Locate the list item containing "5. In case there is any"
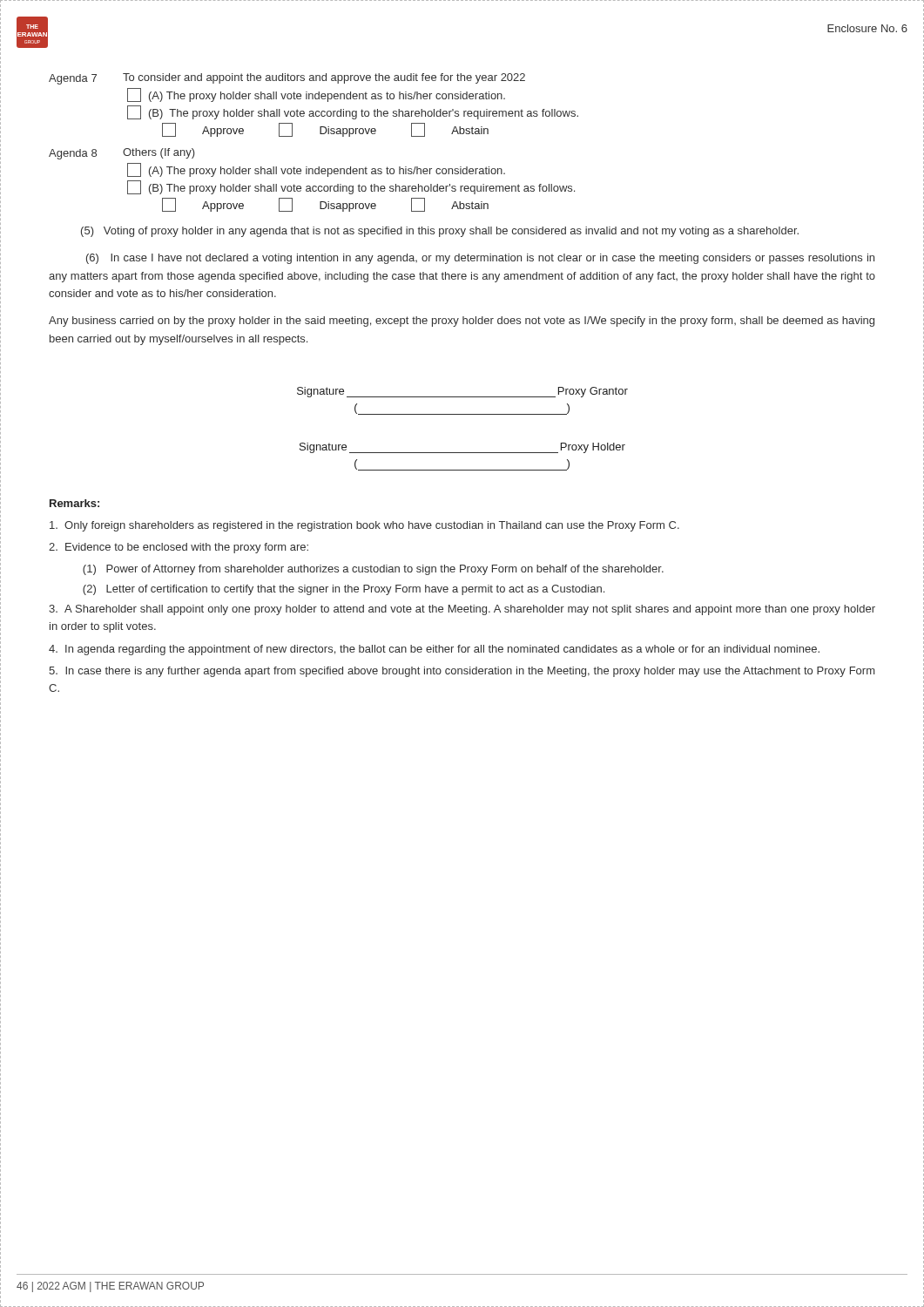Screen dimensions: 1307x924 462,679
